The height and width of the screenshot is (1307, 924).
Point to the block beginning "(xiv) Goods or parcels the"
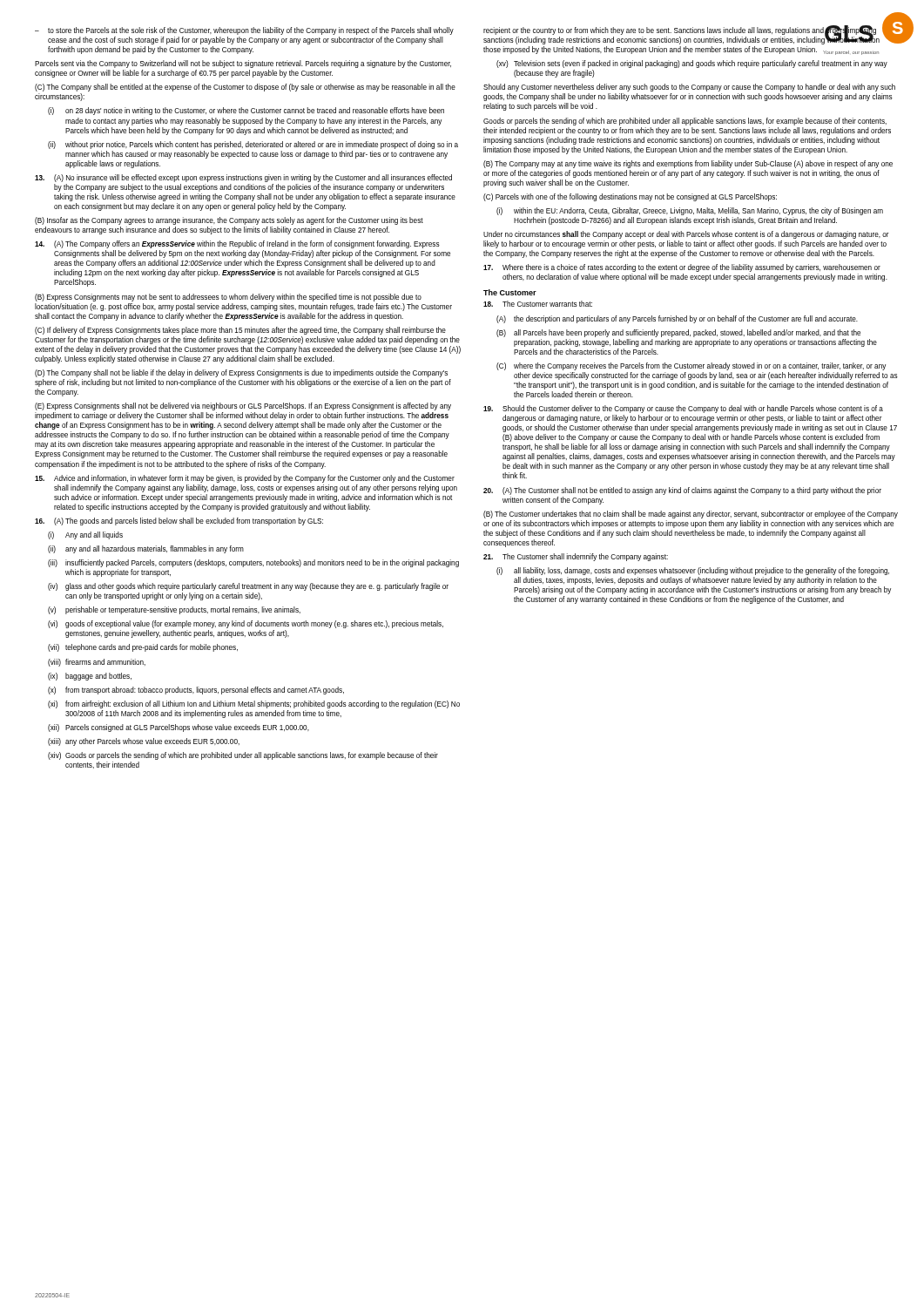coord(255,761)
